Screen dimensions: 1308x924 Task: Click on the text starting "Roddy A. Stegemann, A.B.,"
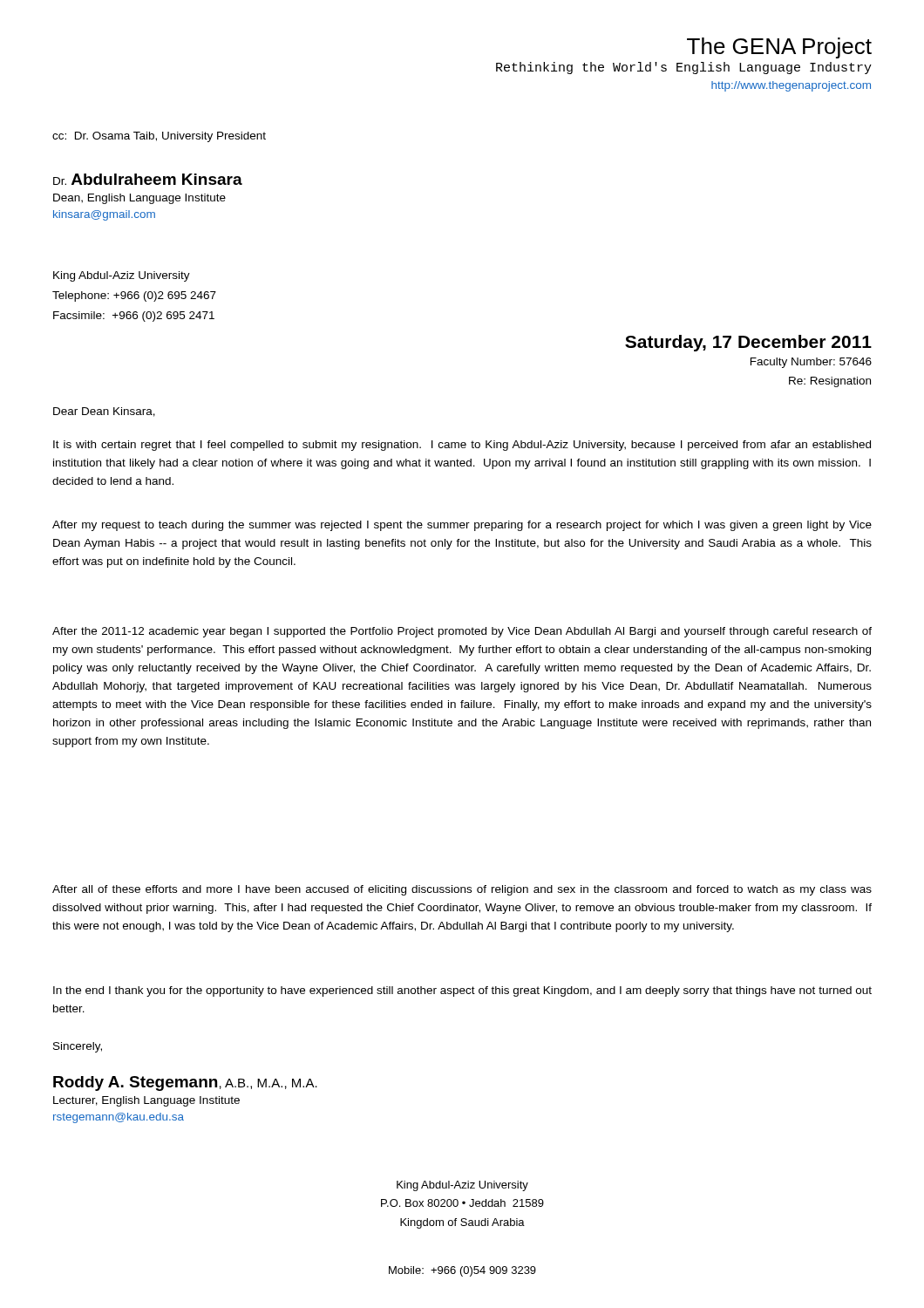coord(185,1098)
